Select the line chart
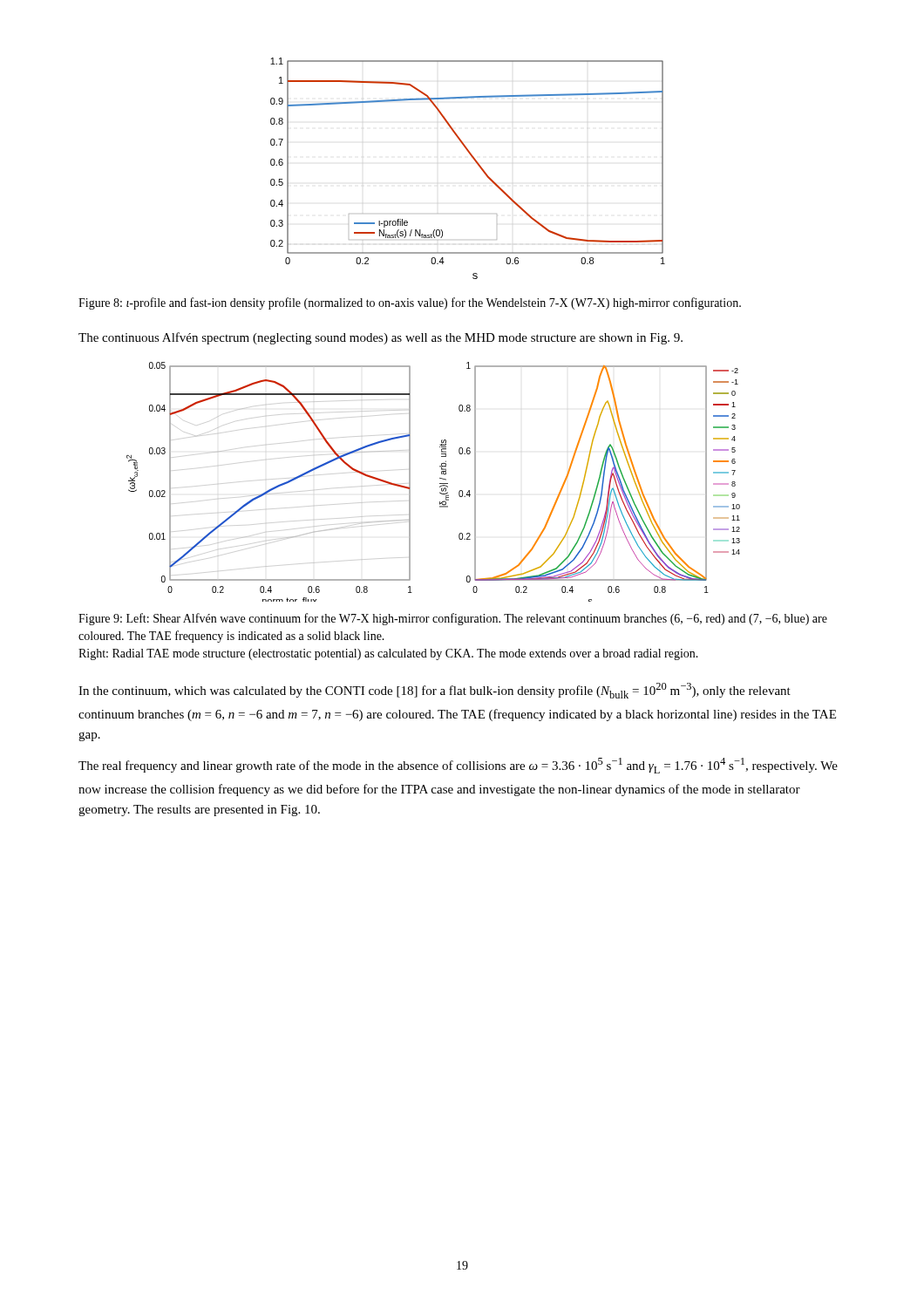Image resolution: width=924 pixels, height=1308 pixels. click(x=462, y=170)
